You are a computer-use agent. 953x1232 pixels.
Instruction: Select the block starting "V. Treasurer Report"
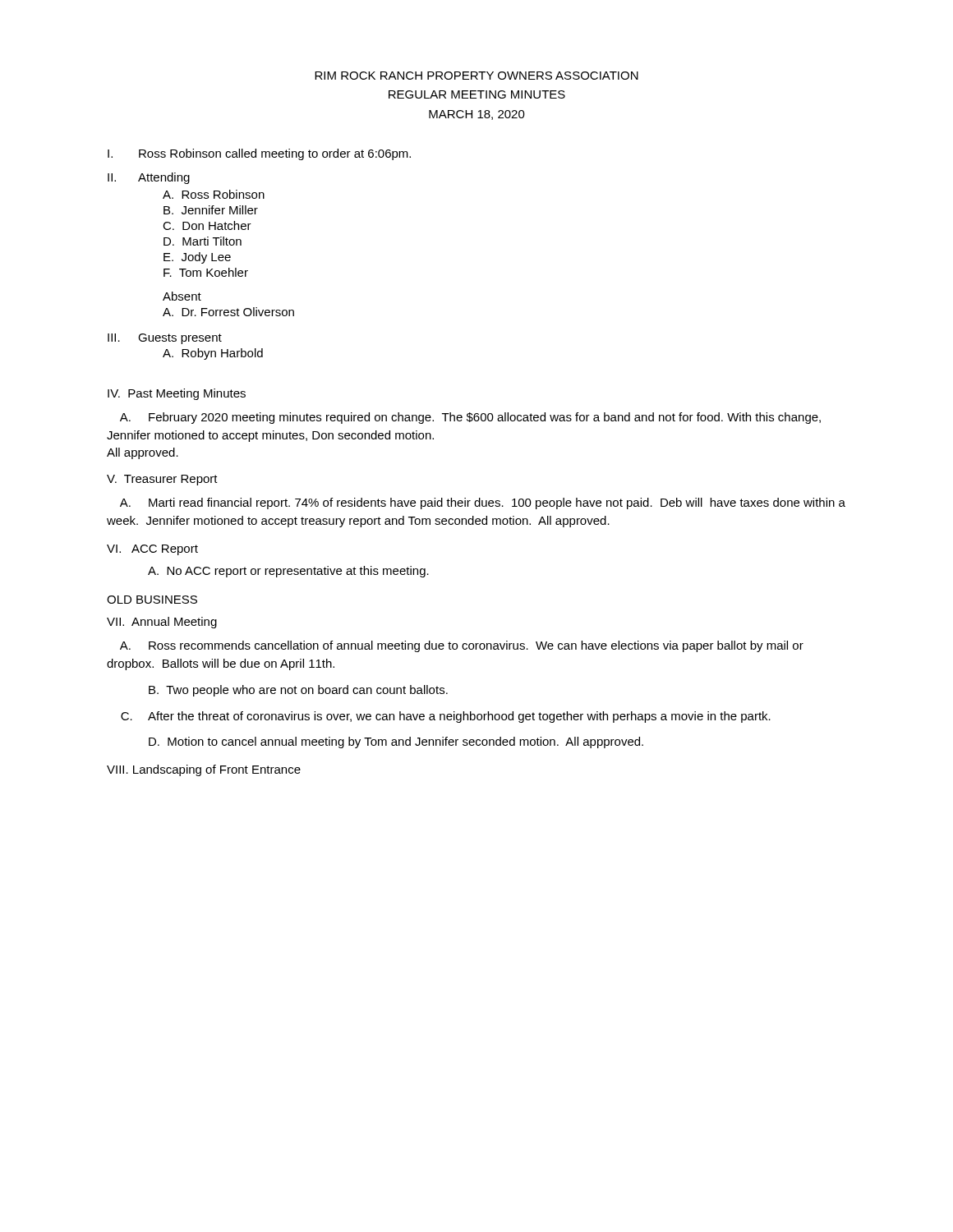(162, 478)
